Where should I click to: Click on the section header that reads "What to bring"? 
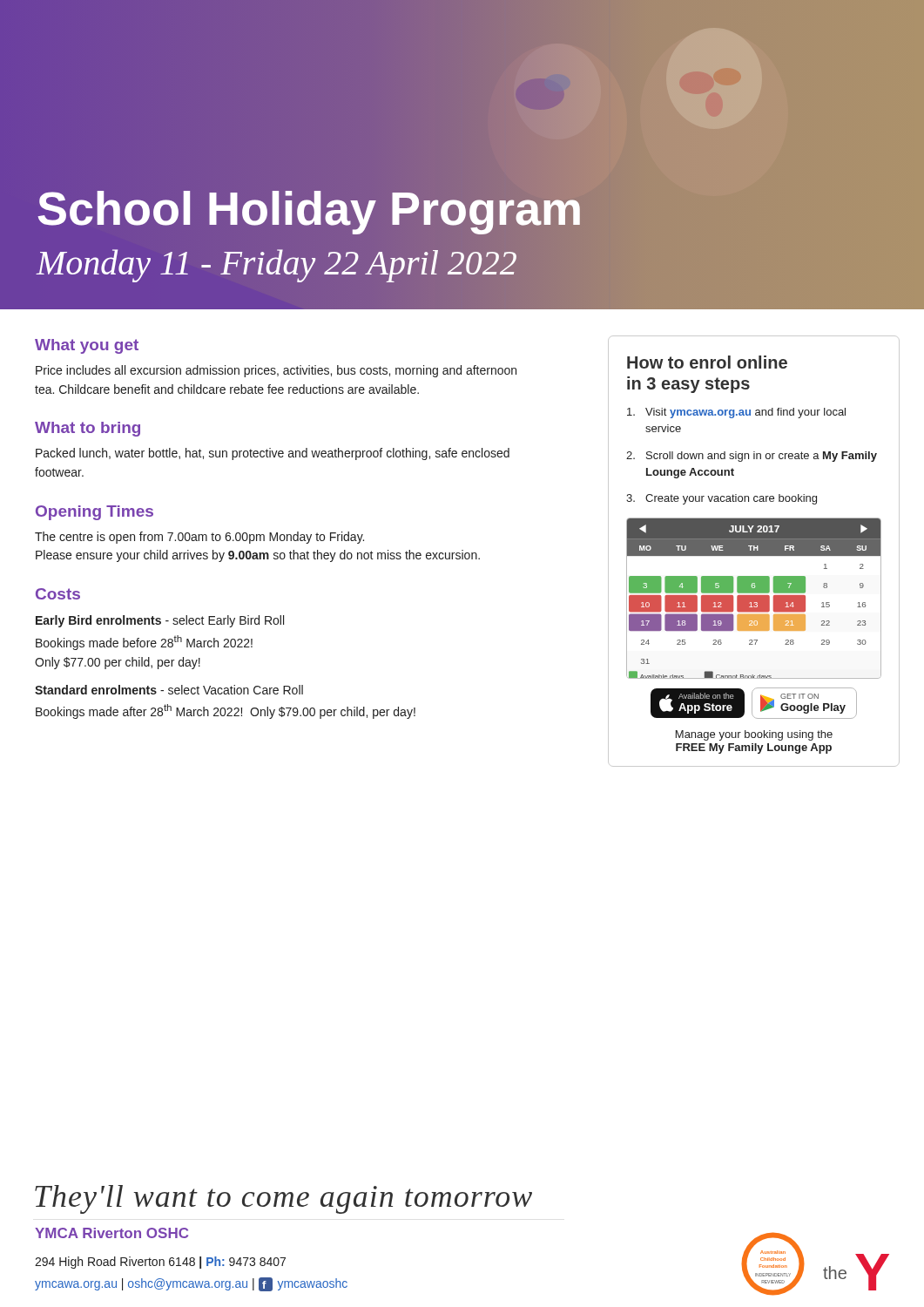(x=88, y=428)
